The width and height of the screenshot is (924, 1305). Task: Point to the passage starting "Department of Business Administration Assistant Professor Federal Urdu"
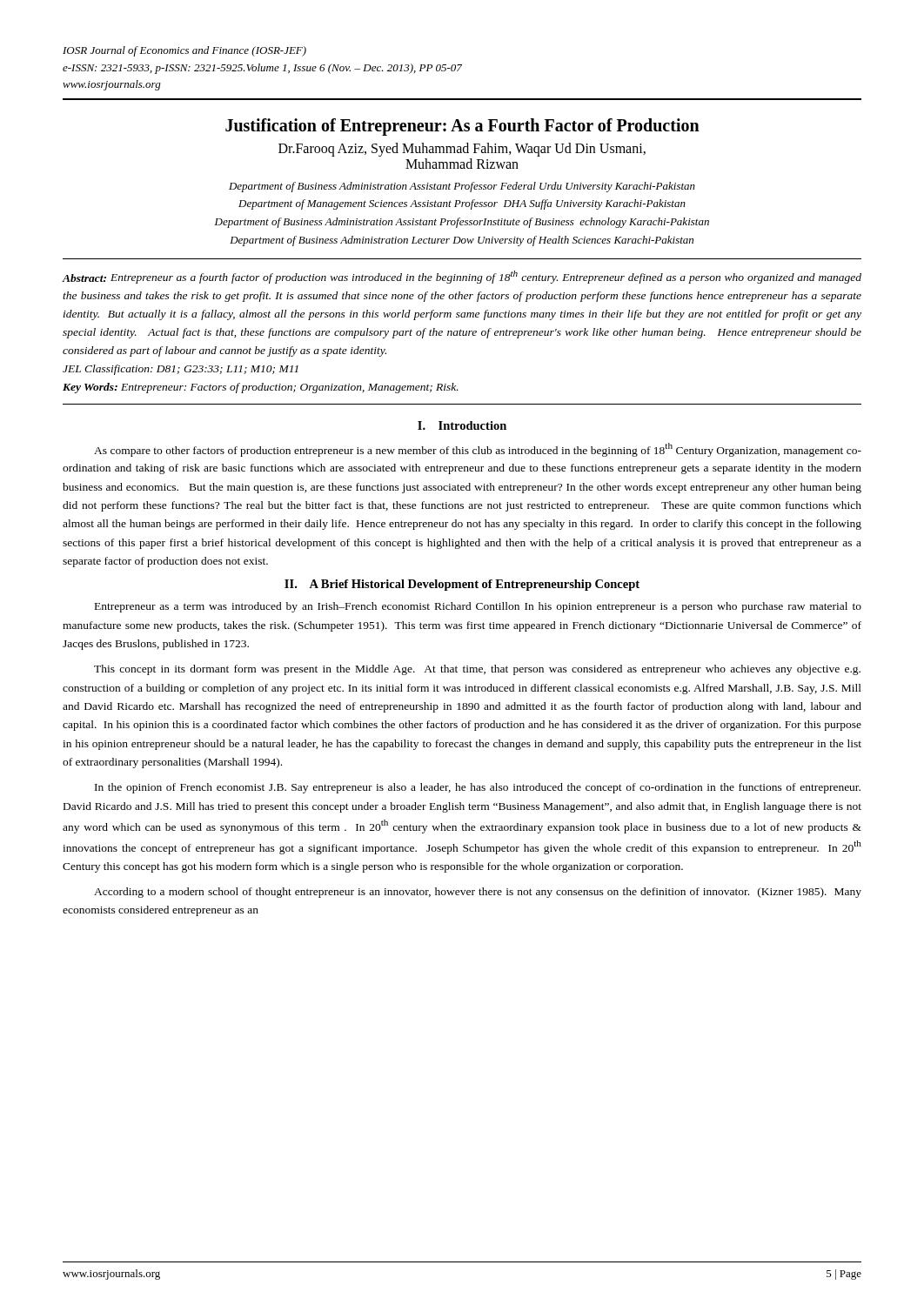pyautogui.click(x=462, y=212)
